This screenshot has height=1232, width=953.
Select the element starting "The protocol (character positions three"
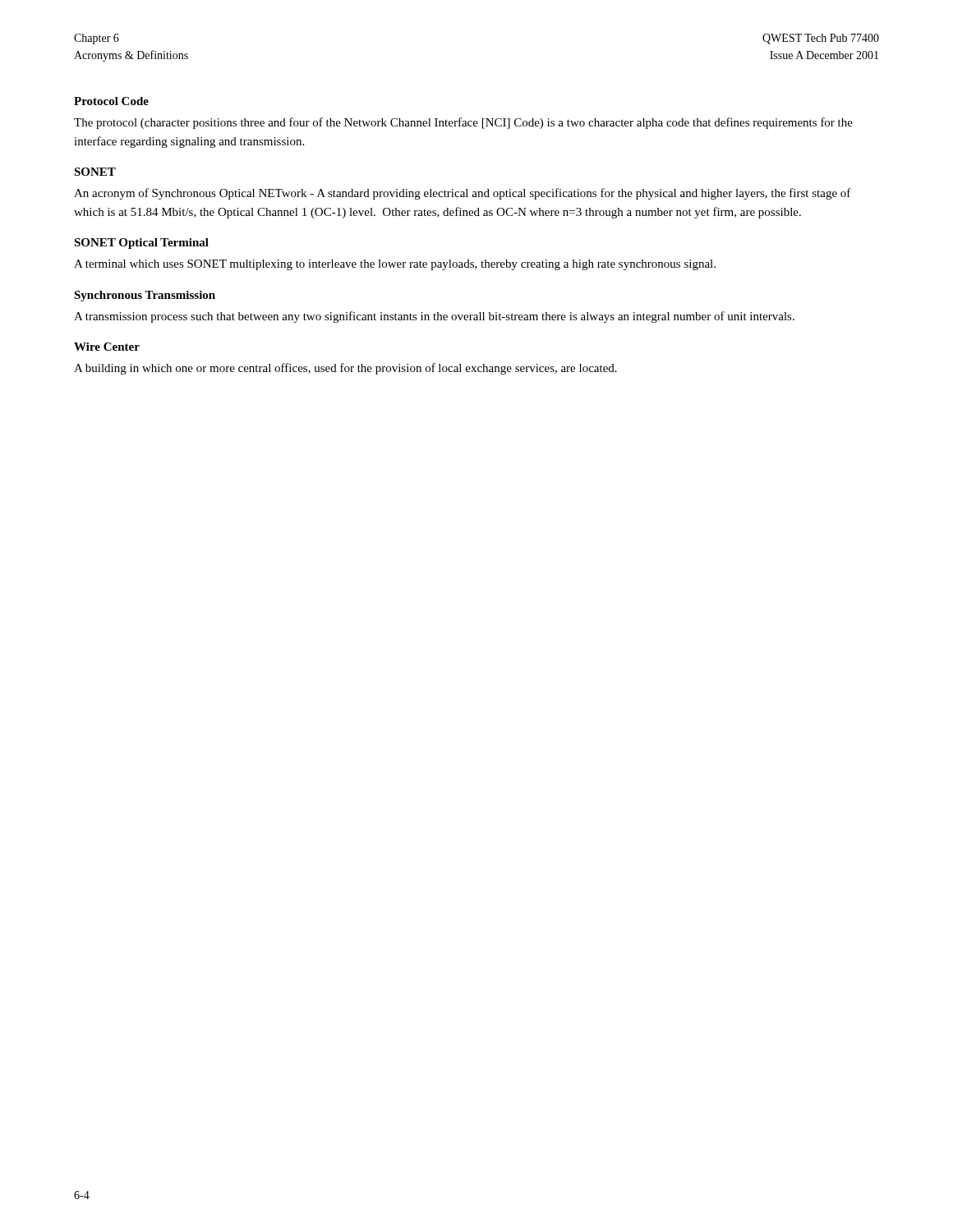(x=463, y=132)
